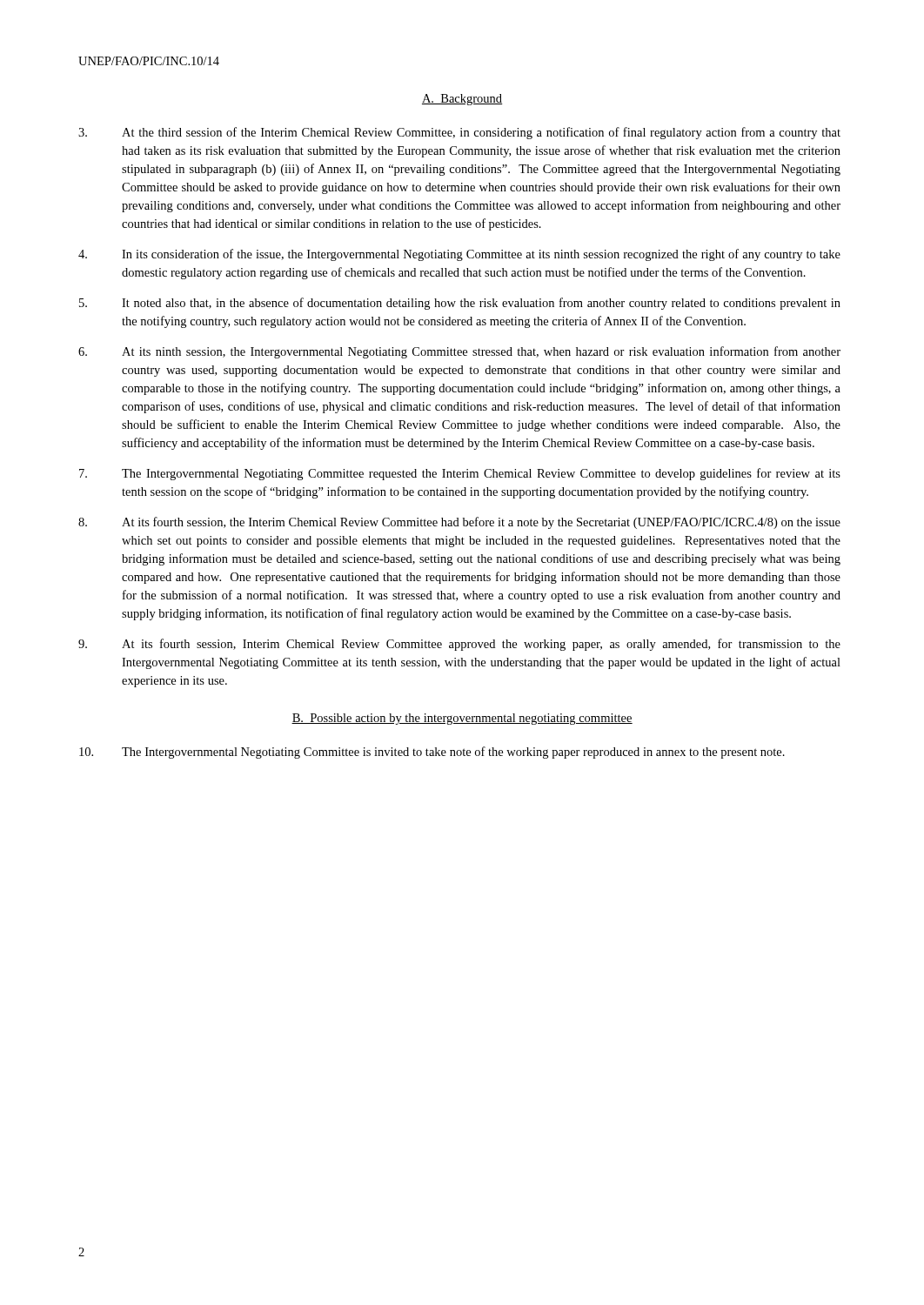
Task: Where is the passage that starts "At the third session of"?
Action: 459,178
